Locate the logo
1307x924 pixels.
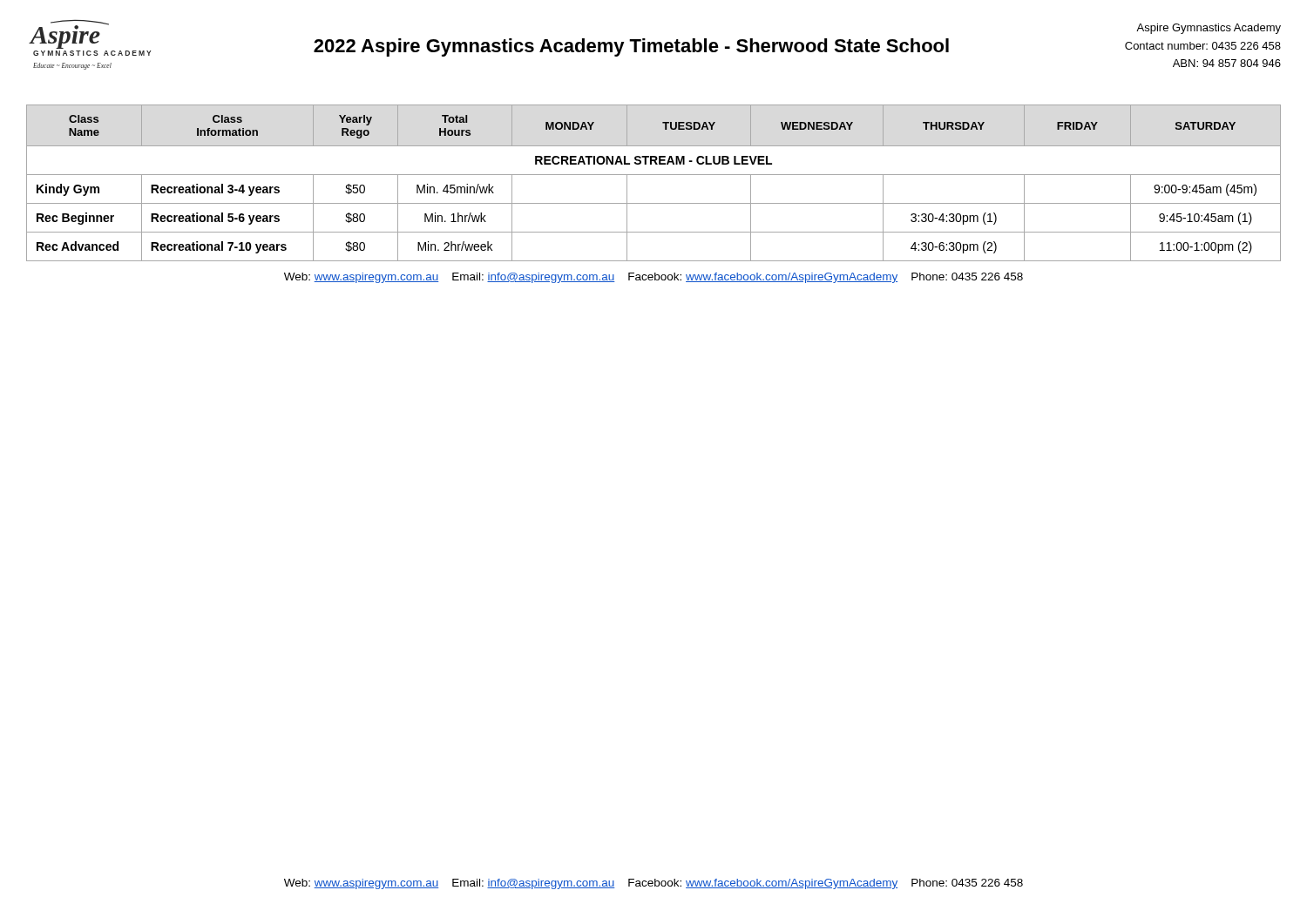[x=105, y=46]
